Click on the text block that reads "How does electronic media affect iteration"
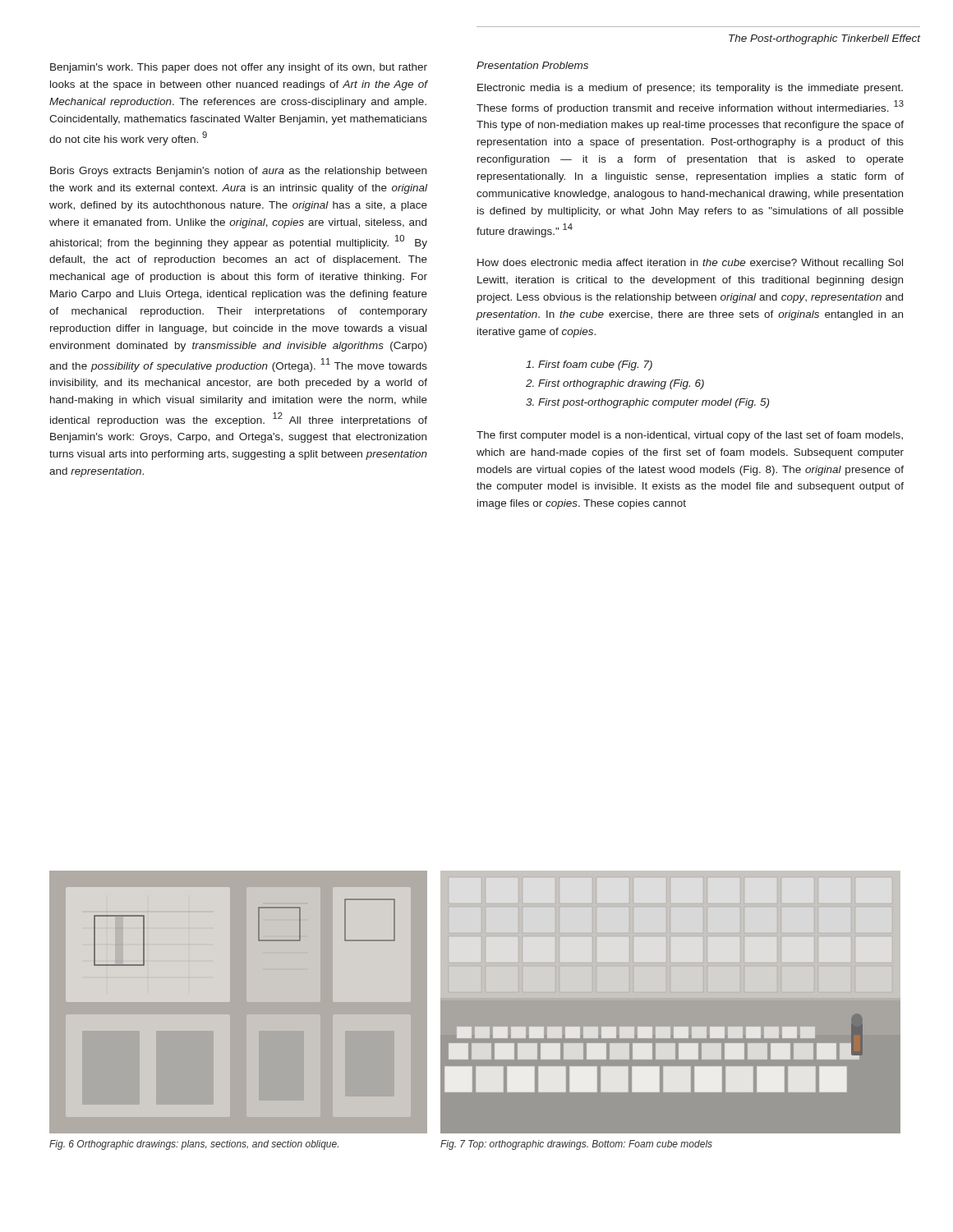The image size is (953, 1232). [x=690, y=297]
